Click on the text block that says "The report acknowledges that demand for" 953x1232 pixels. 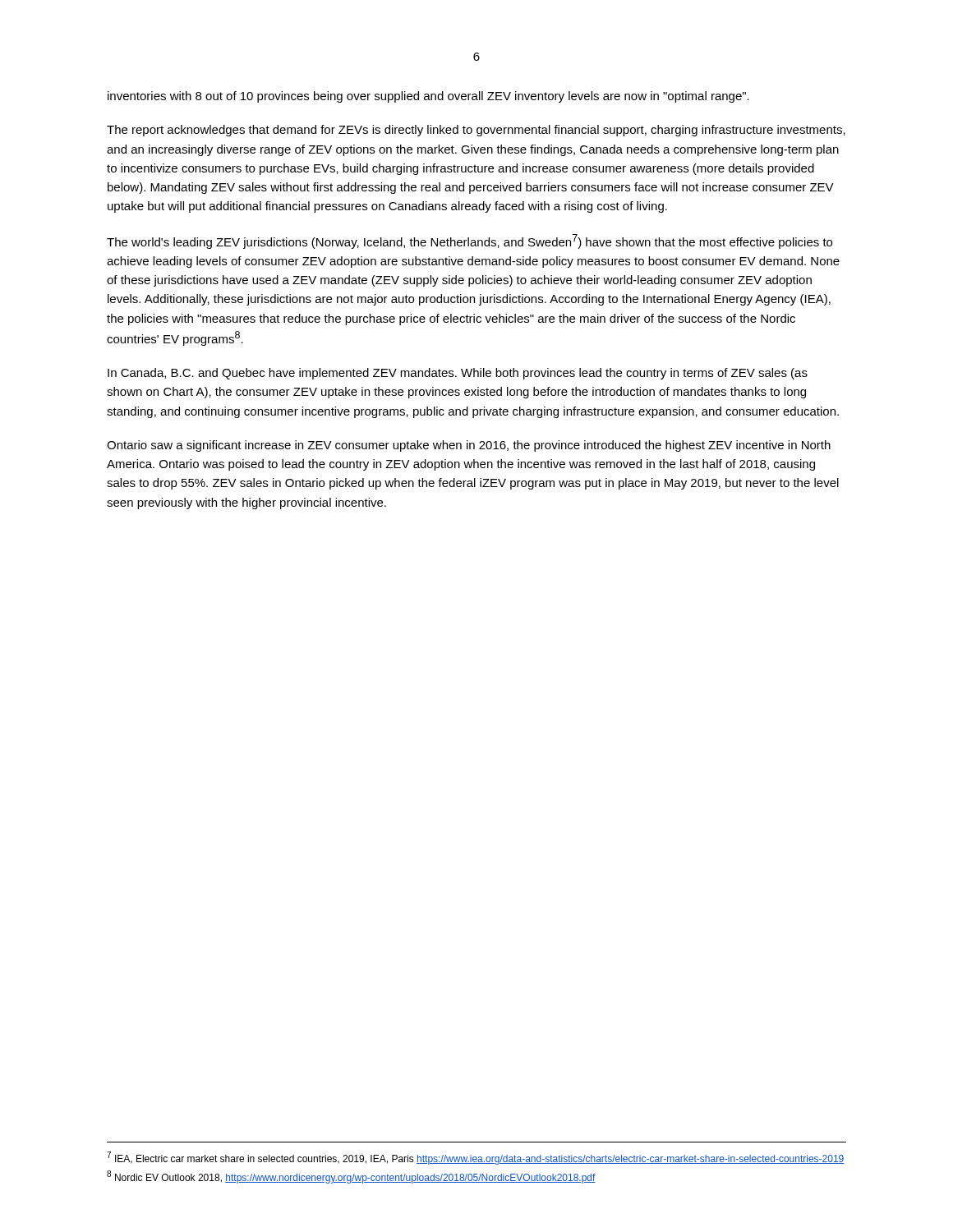476,168
